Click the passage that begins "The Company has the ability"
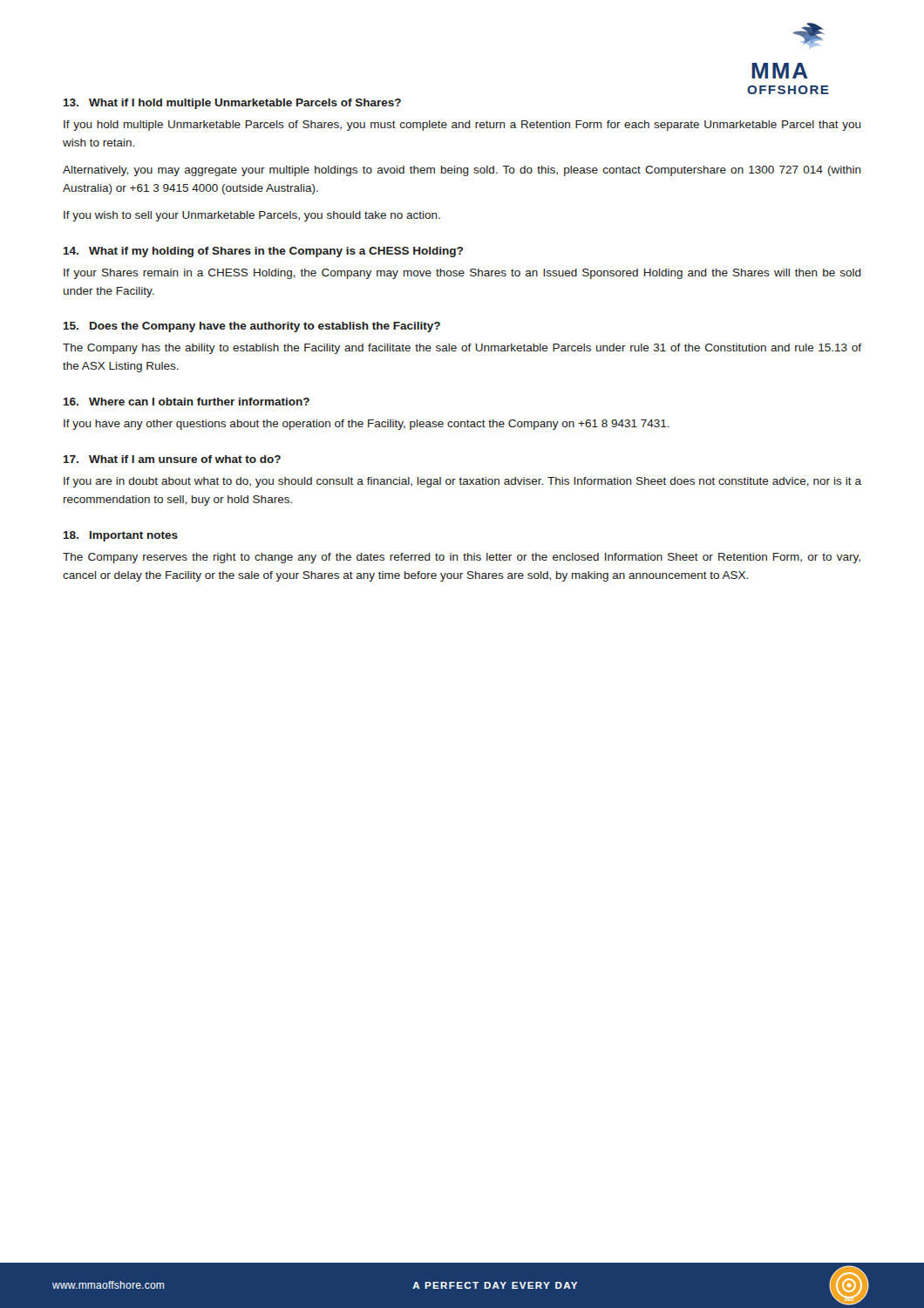The width and height of the screenshot is (924, 1308). click(462, 357)
